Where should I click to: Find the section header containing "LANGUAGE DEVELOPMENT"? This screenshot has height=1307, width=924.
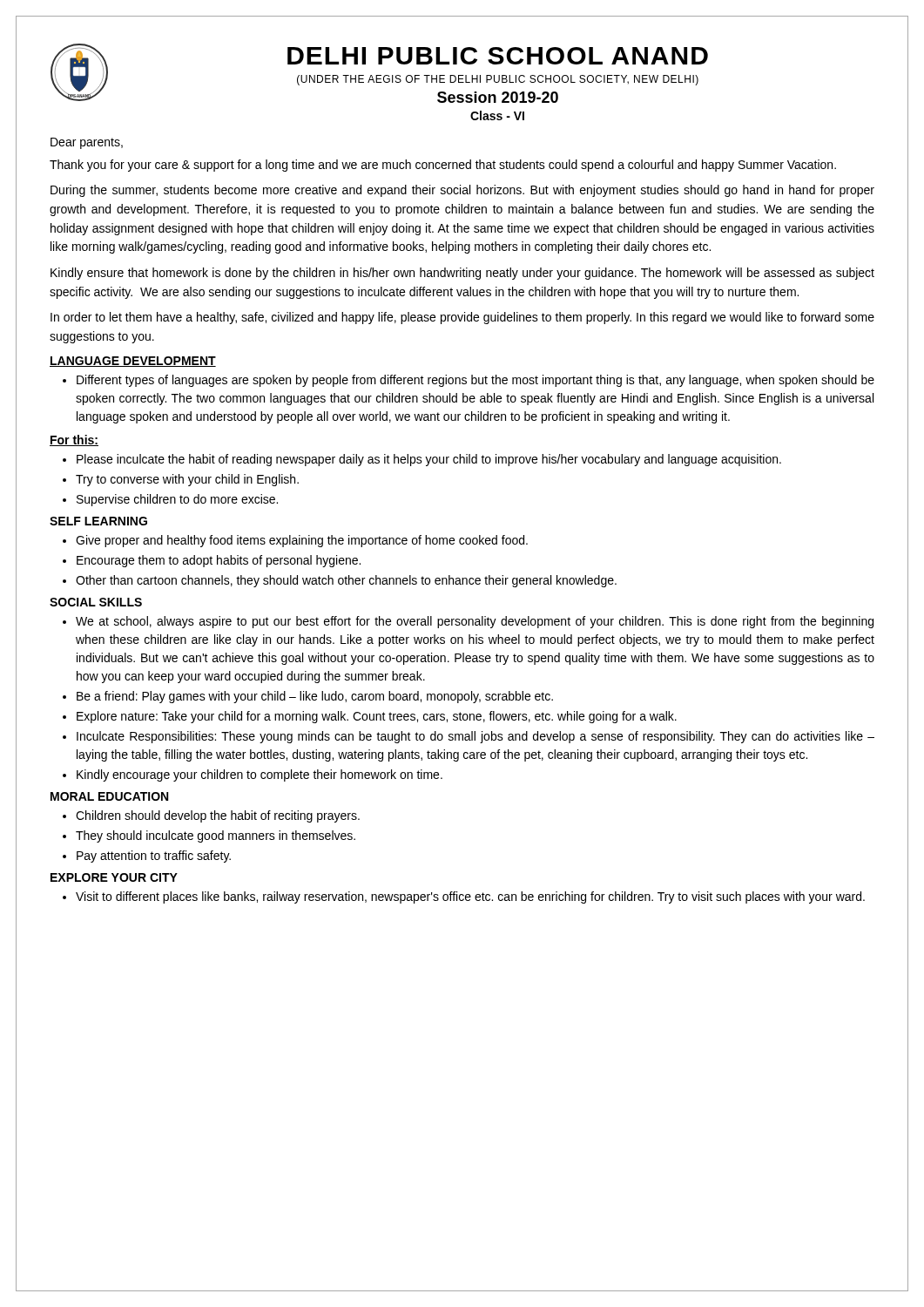pos(133,360)
